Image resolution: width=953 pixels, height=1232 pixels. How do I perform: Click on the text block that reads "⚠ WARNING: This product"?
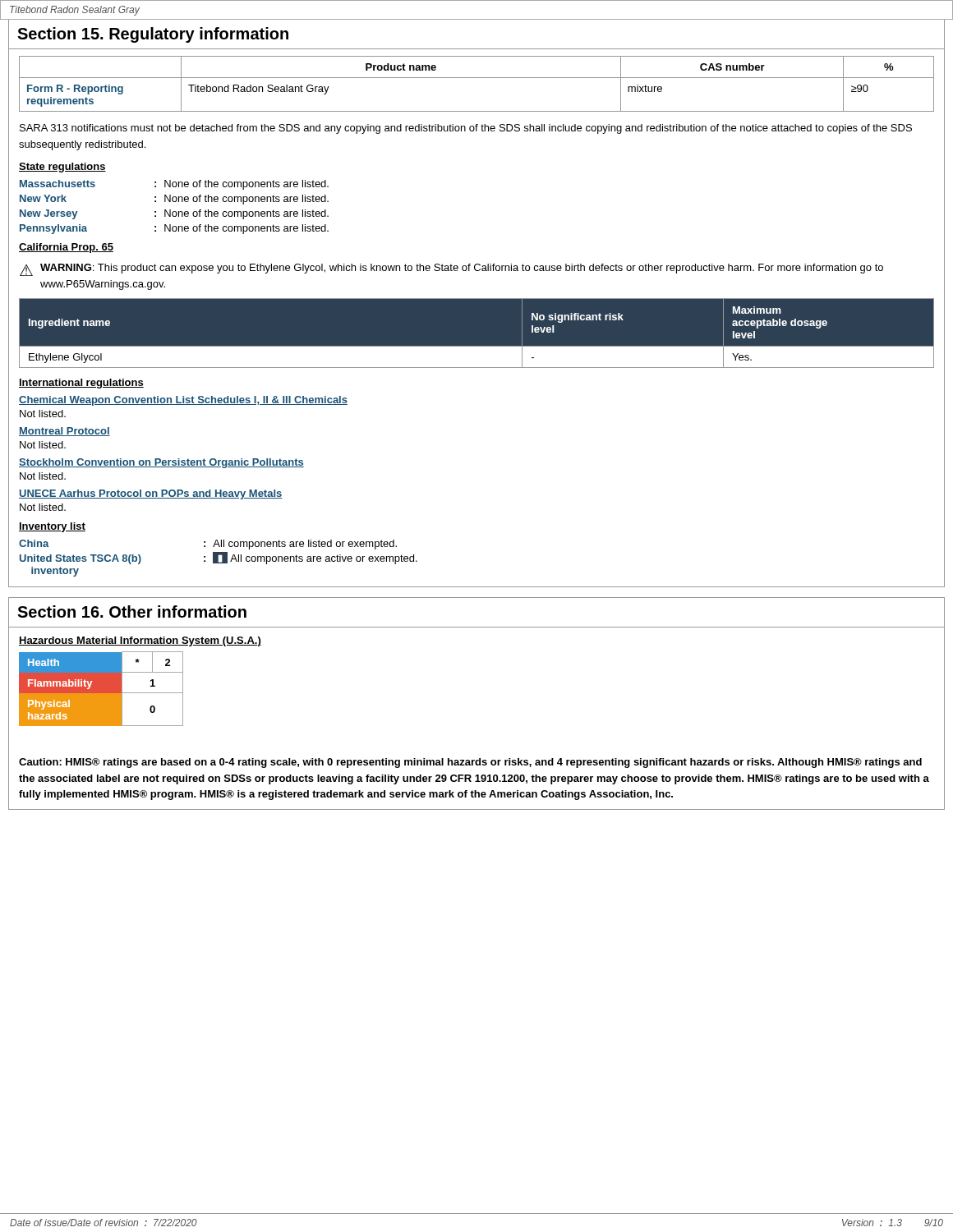point(476,276)
